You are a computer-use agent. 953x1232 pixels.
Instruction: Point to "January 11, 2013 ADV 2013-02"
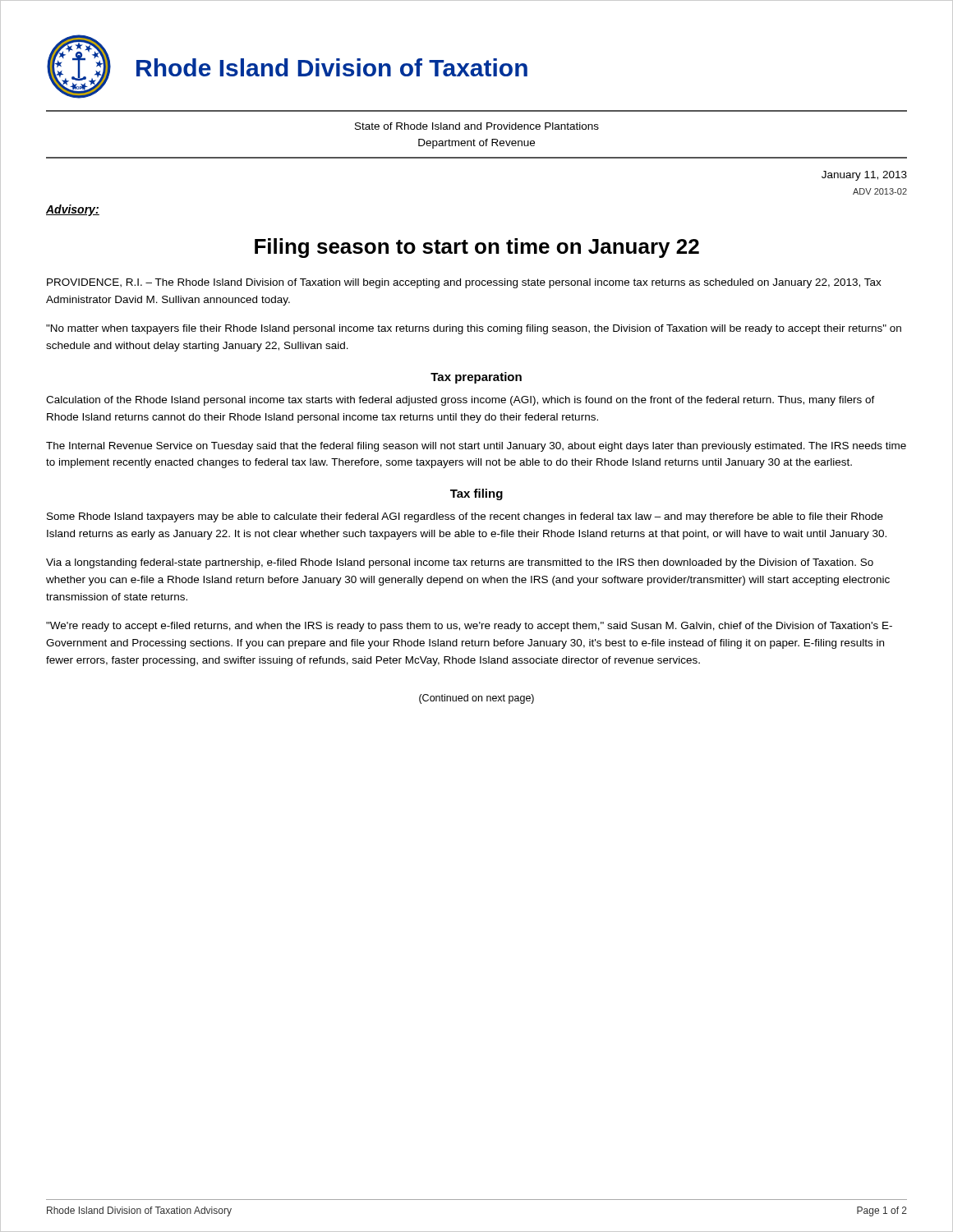(864, 182)
